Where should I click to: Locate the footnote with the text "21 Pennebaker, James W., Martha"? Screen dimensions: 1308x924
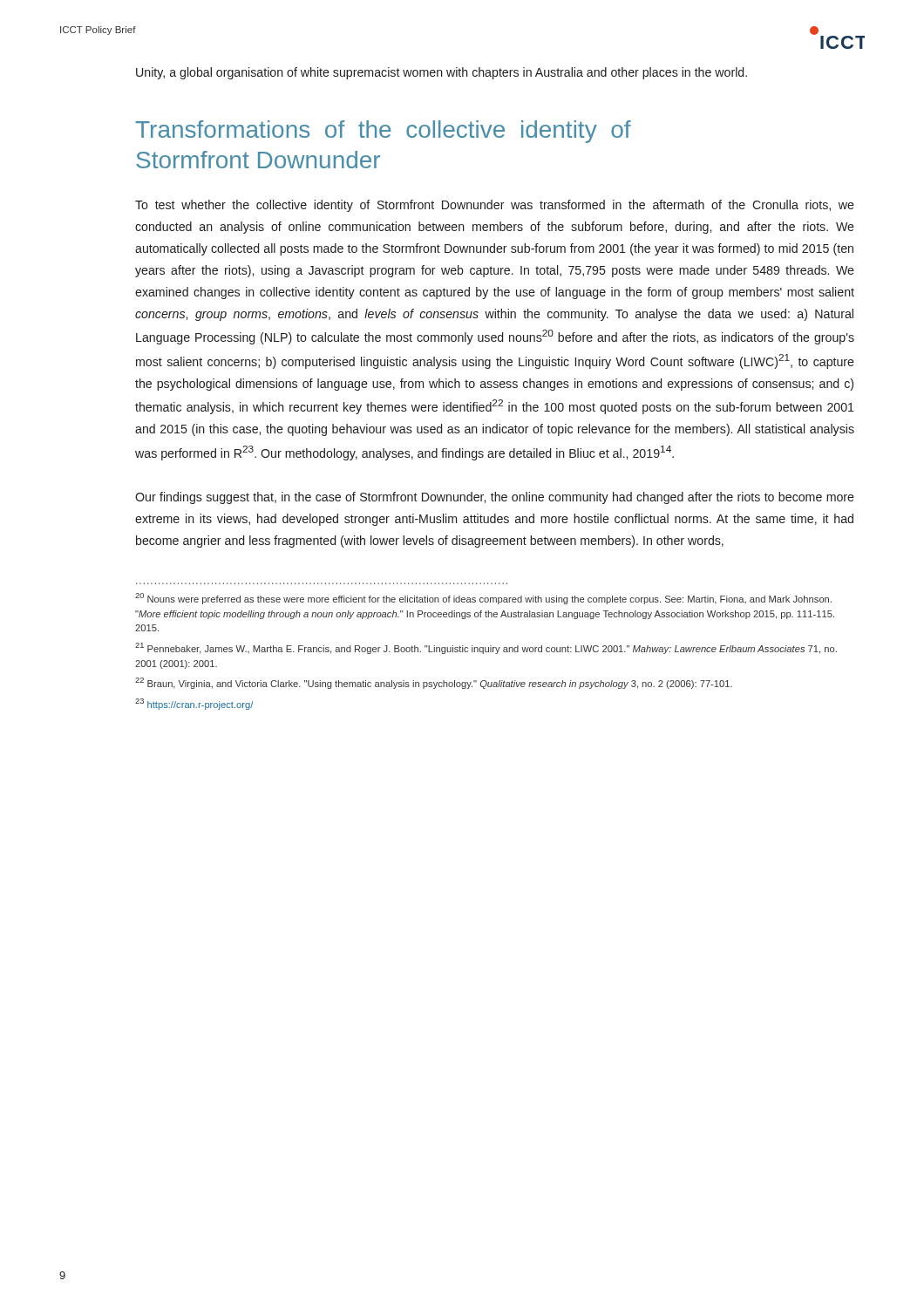coord(486,655)
